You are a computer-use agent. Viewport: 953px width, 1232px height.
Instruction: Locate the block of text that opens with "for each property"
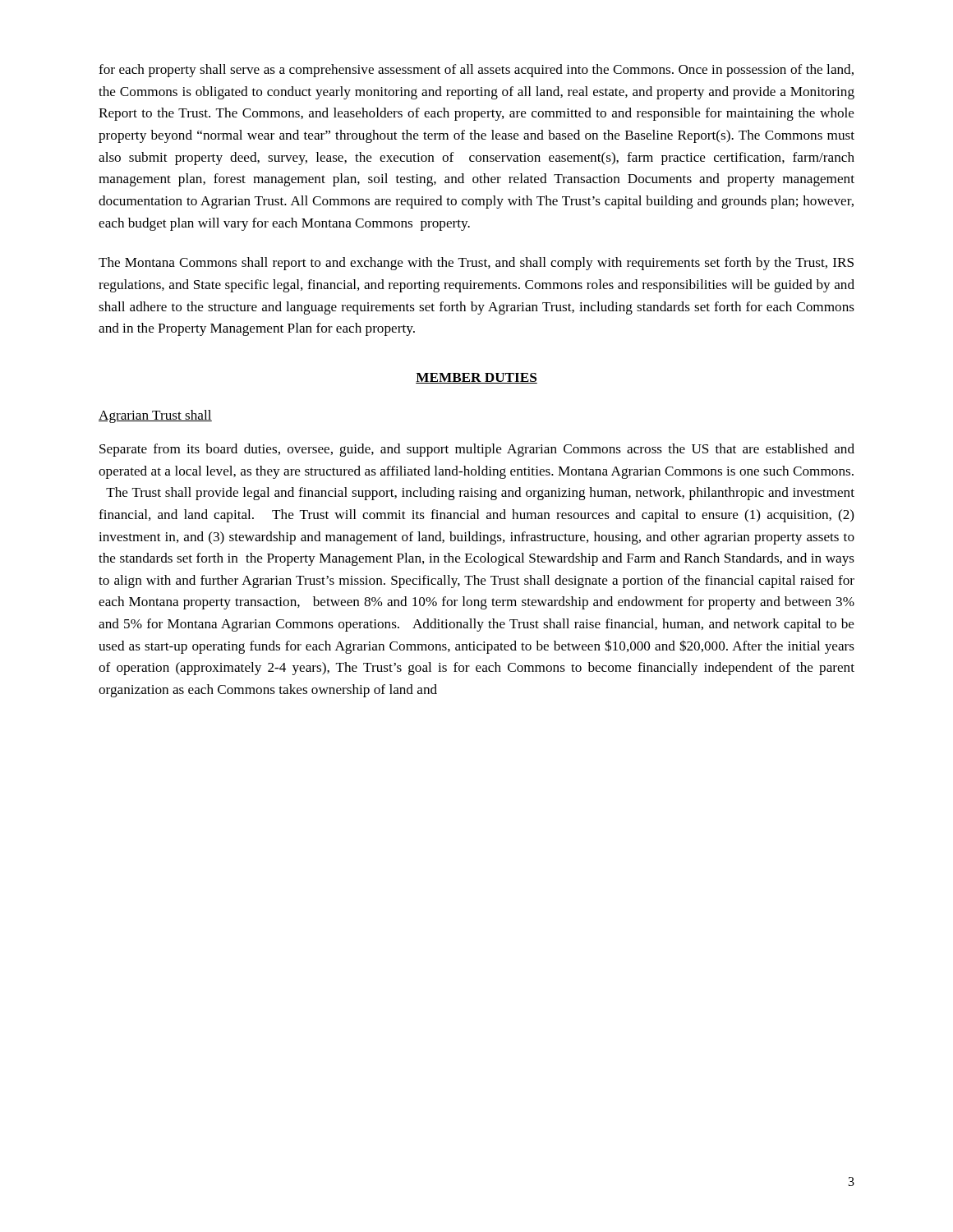476,146
